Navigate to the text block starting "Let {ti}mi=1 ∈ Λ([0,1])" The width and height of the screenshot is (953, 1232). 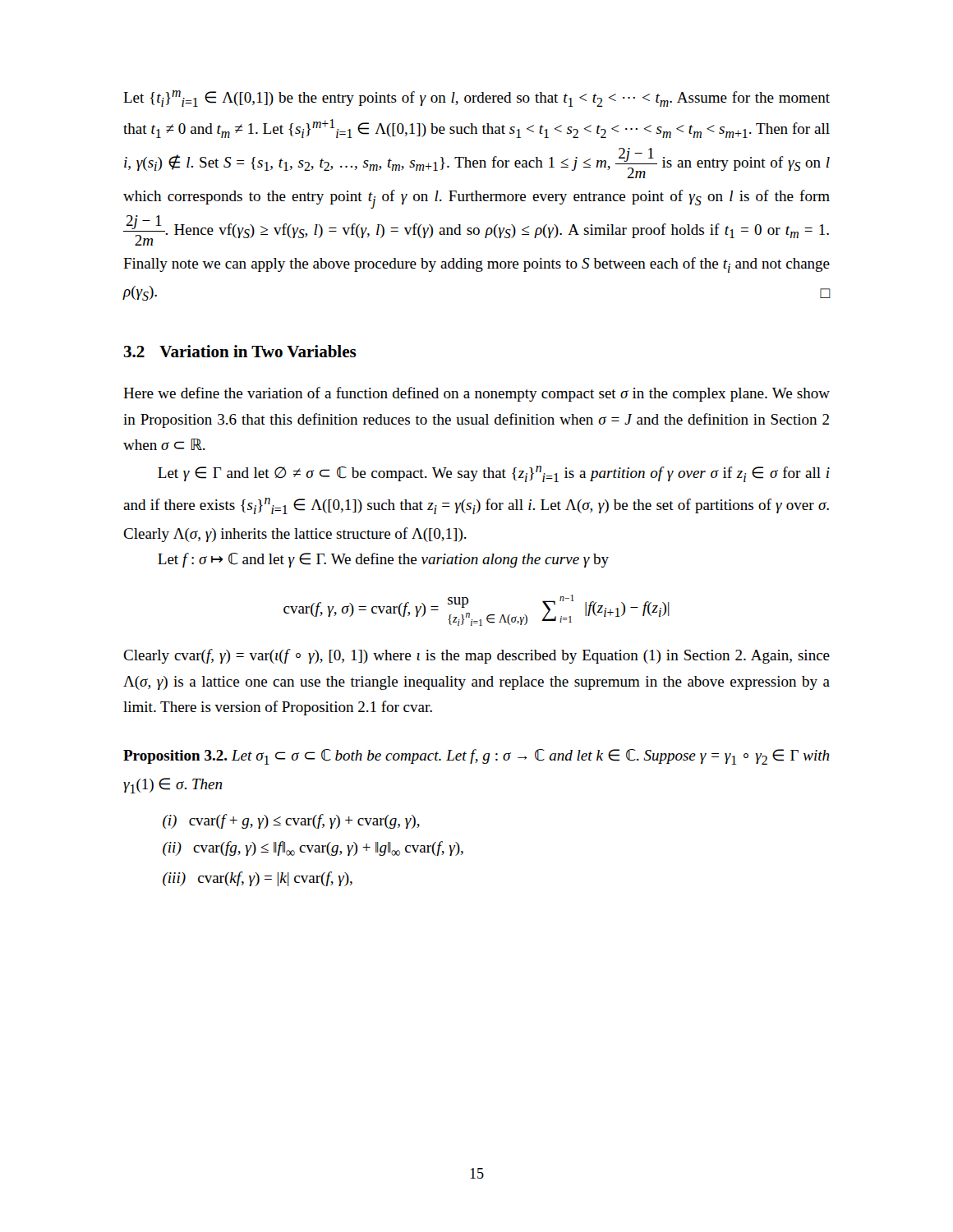(476, 196)
